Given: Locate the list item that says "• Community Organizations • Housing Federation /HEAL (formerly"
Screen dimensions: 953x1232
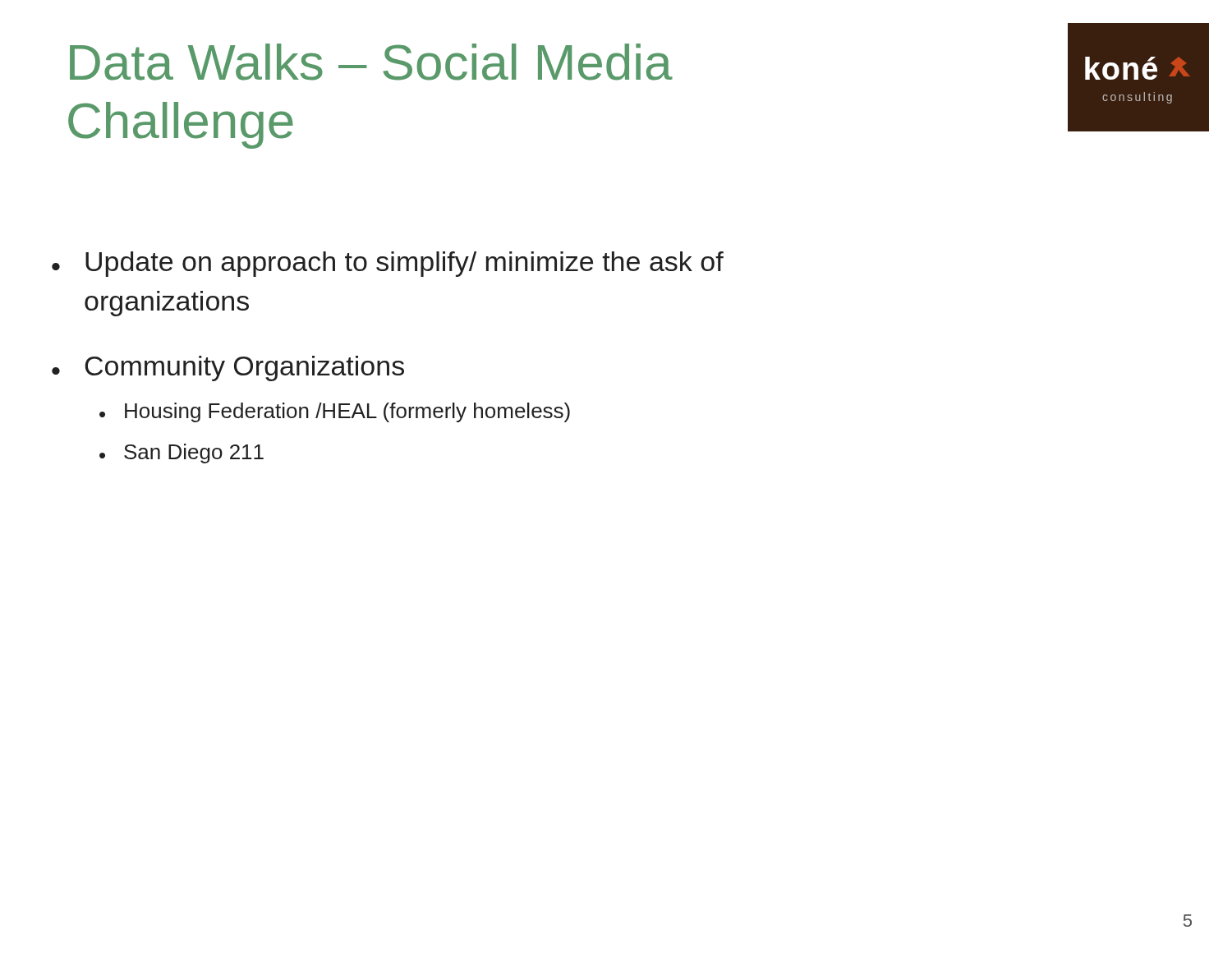Looking at the screenshot, I should [311, 409].
